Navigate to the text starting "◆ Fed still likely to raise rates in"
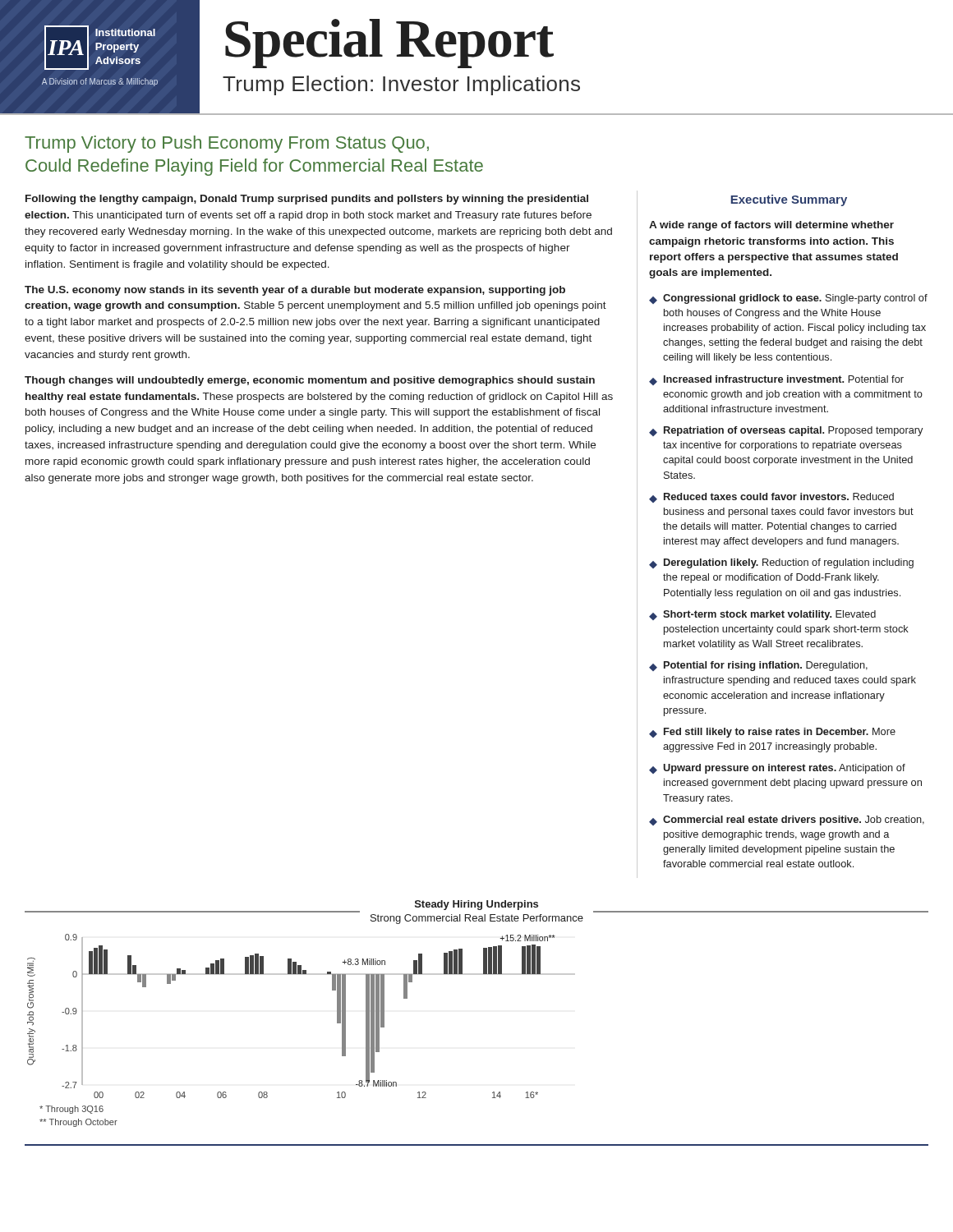The height and width of the screenshot is (1232, 953). pos(789,739)
